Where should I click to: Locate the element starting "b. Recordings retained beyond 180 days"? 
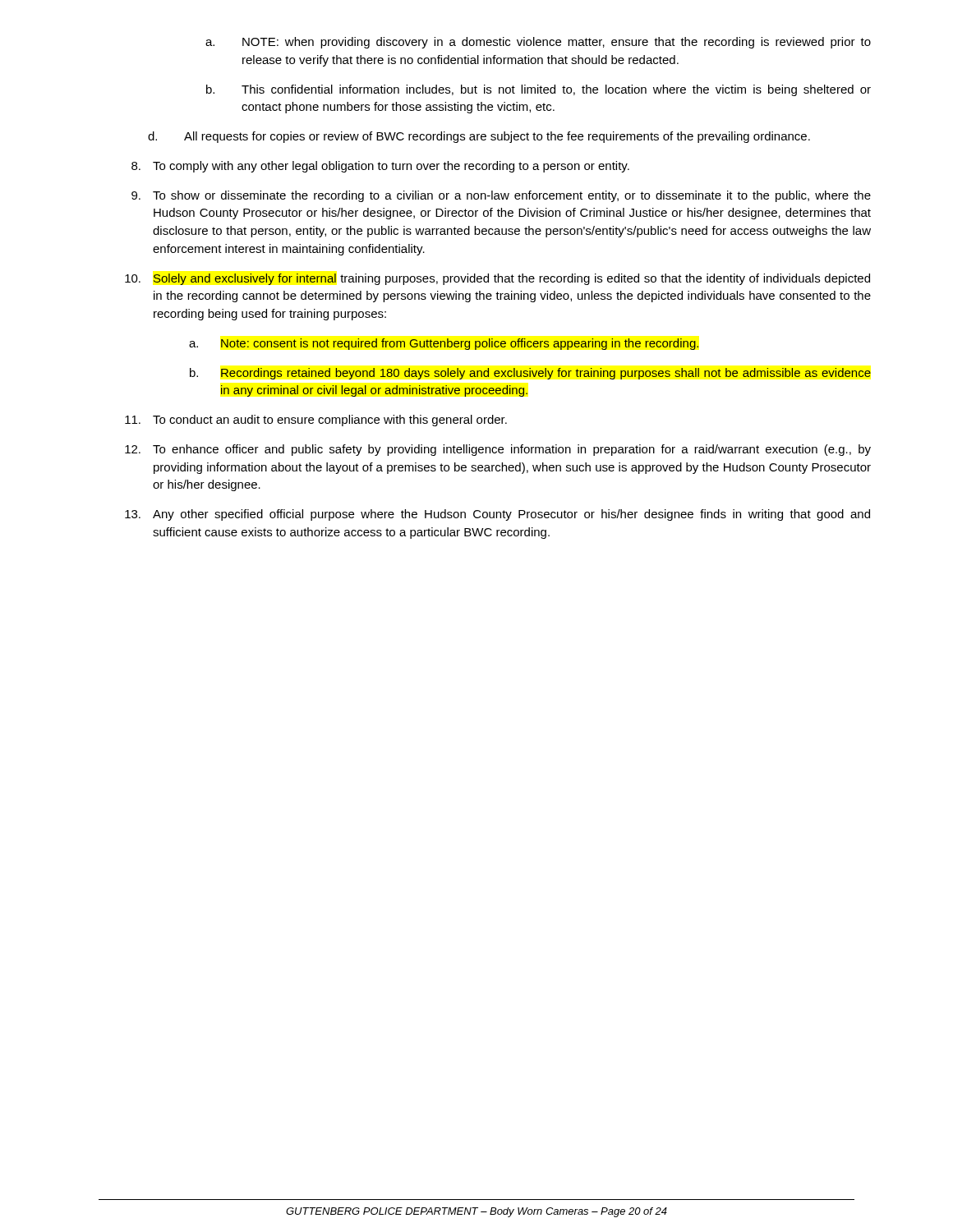pos(530,381)
